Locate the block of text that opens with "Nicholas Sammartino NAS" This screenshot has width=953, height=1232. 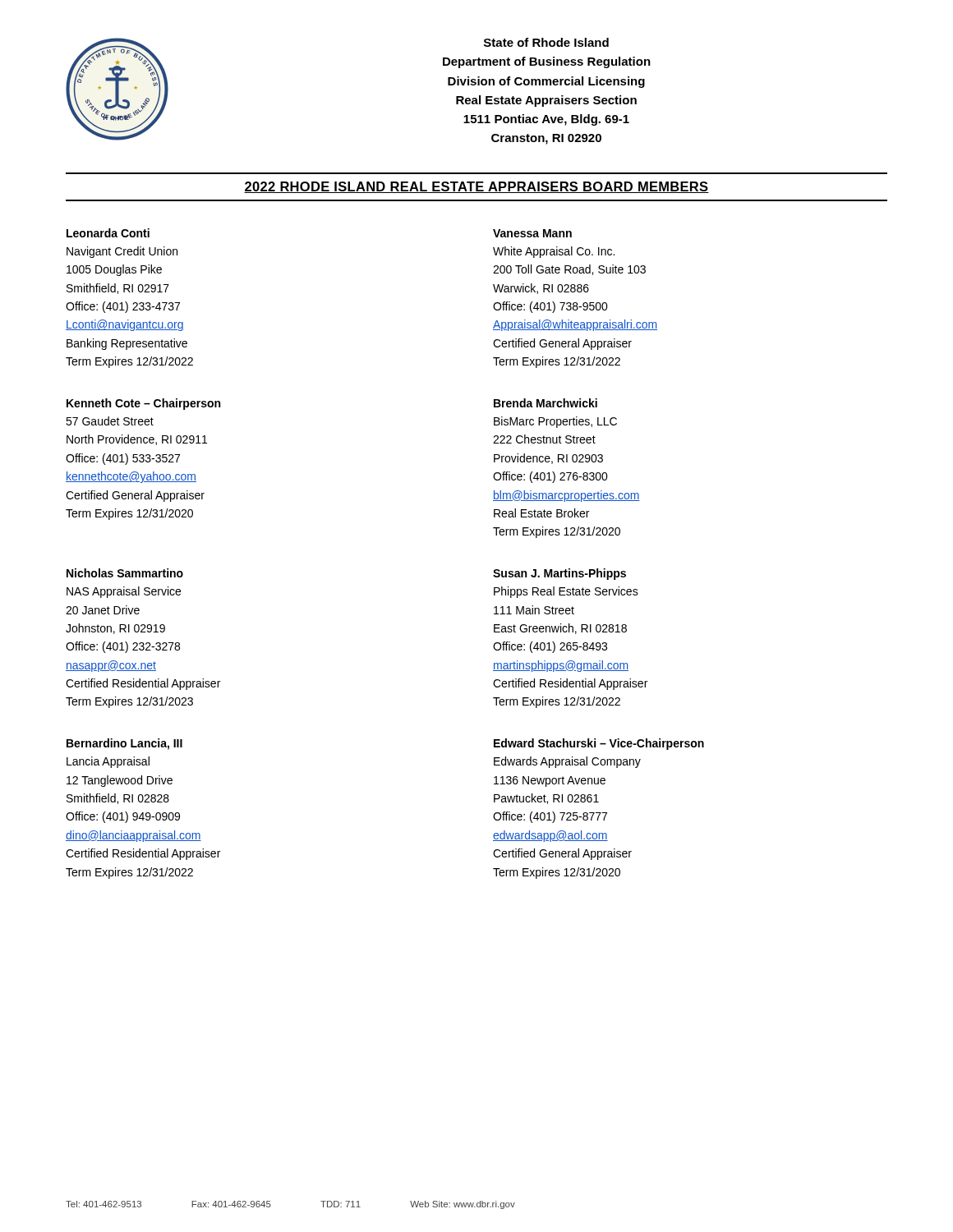pos(125,573)
